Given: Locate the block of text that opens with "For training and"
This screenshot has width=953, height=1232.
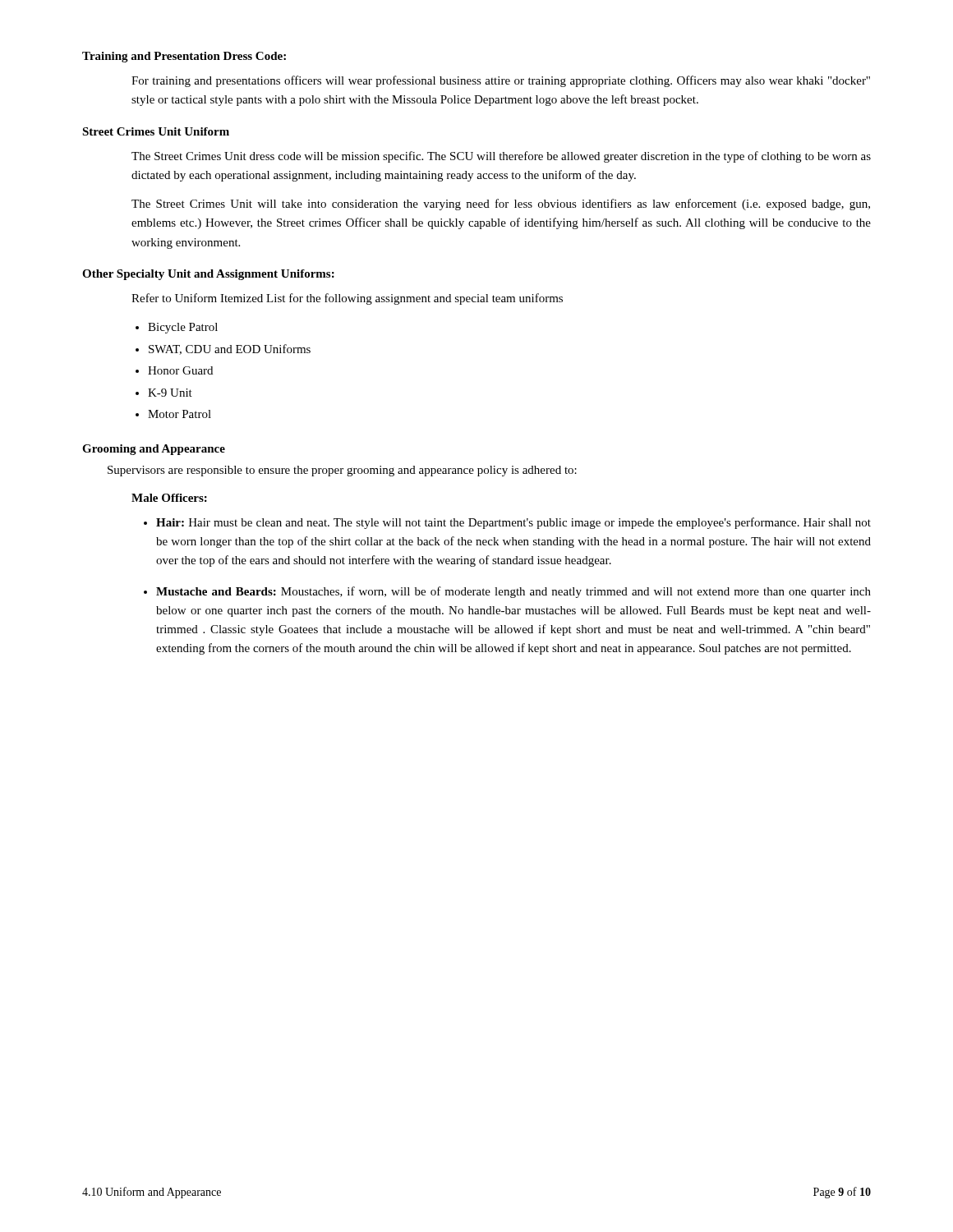Looking at the screenshot, I should click(x=501, y=90).
